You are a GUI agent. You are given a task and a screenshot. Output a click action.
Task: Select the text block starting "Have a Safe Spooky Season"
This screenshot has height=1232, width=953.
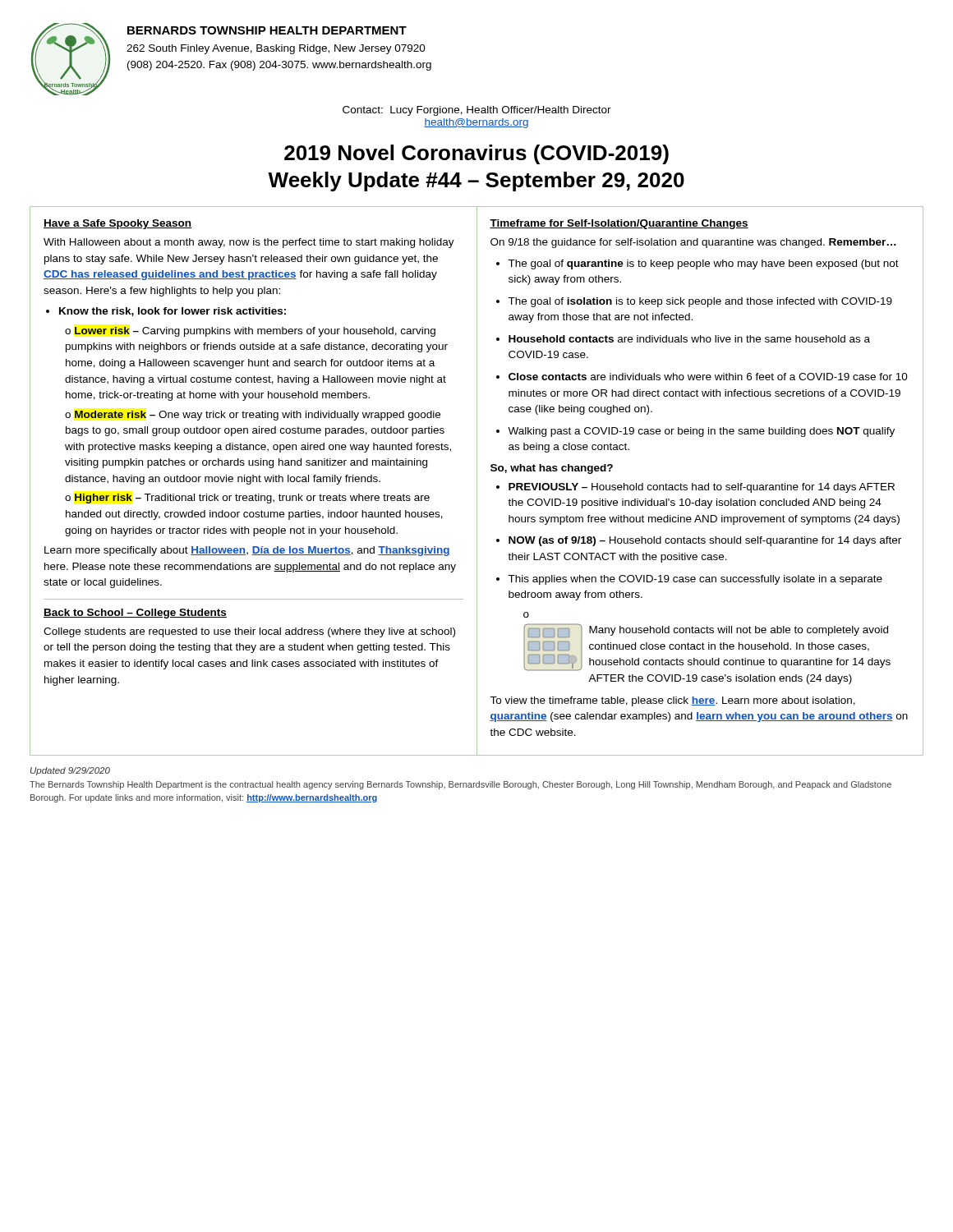[118, 223]
